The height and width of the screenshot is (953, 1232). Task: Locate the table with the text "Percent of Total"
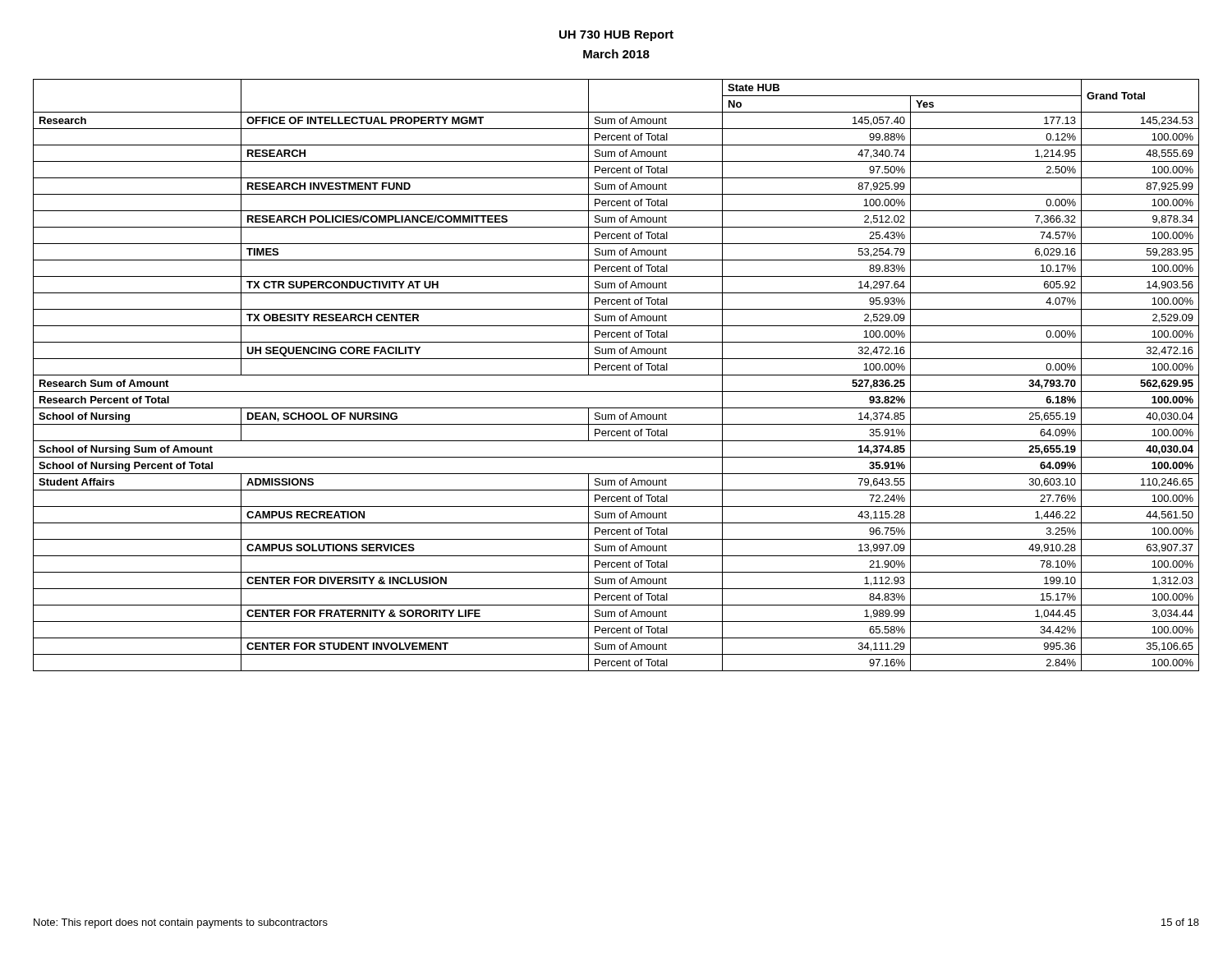[616, 375]
